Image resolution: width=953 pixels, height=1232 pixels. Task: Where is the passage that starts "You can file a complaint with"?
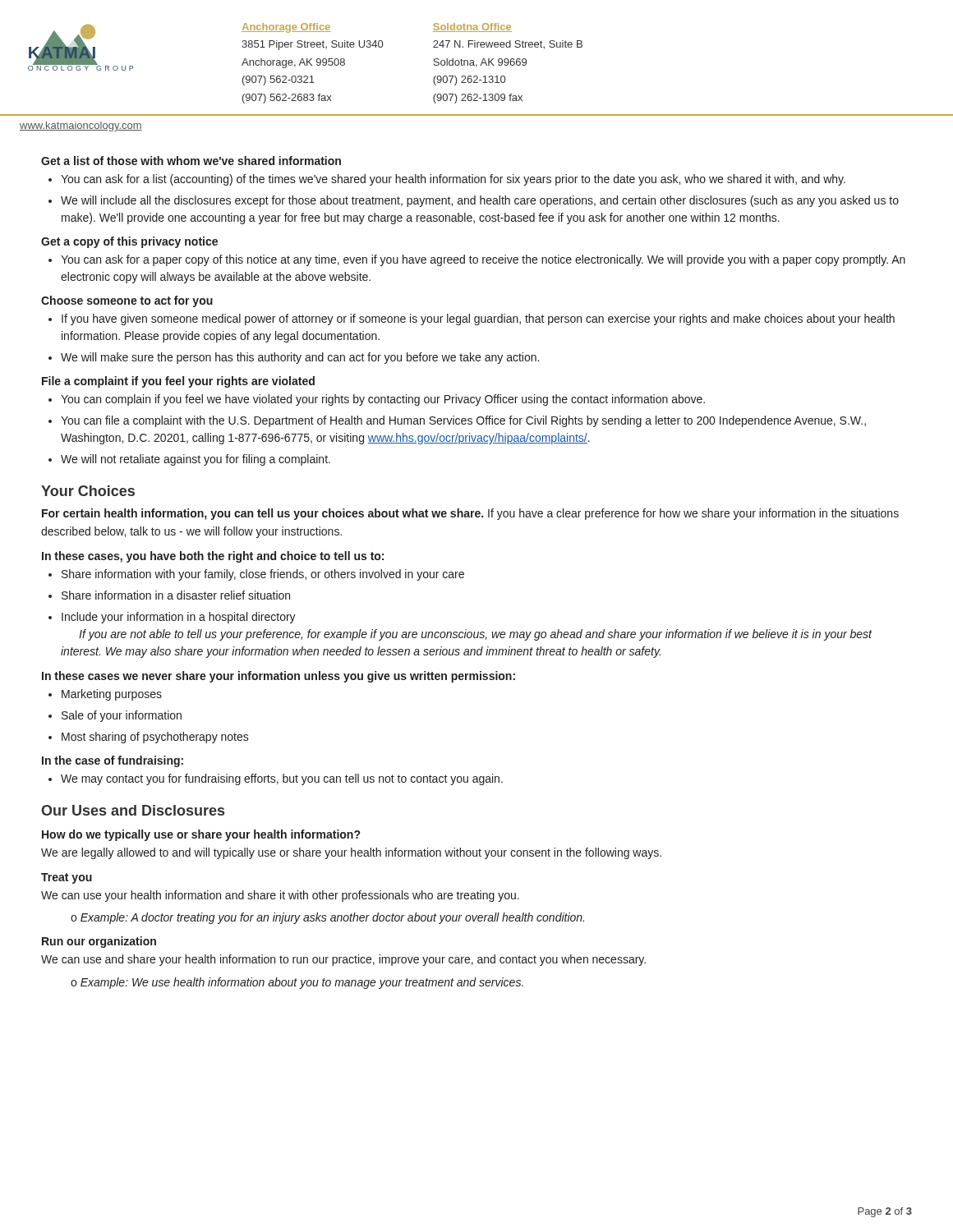464,429
